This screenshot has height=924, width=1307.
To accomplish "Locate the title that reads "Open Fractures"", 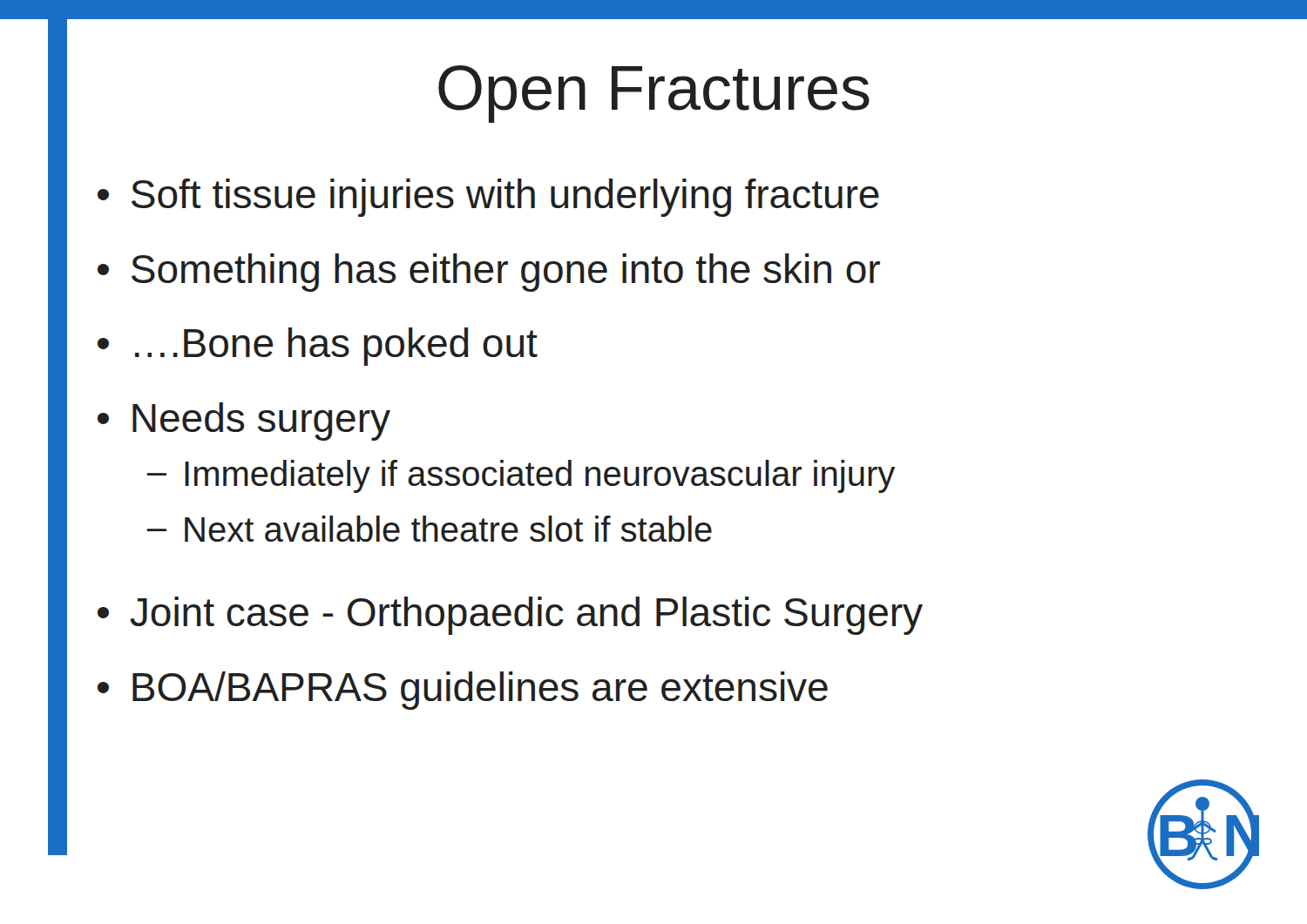I will tap(654, 88).
